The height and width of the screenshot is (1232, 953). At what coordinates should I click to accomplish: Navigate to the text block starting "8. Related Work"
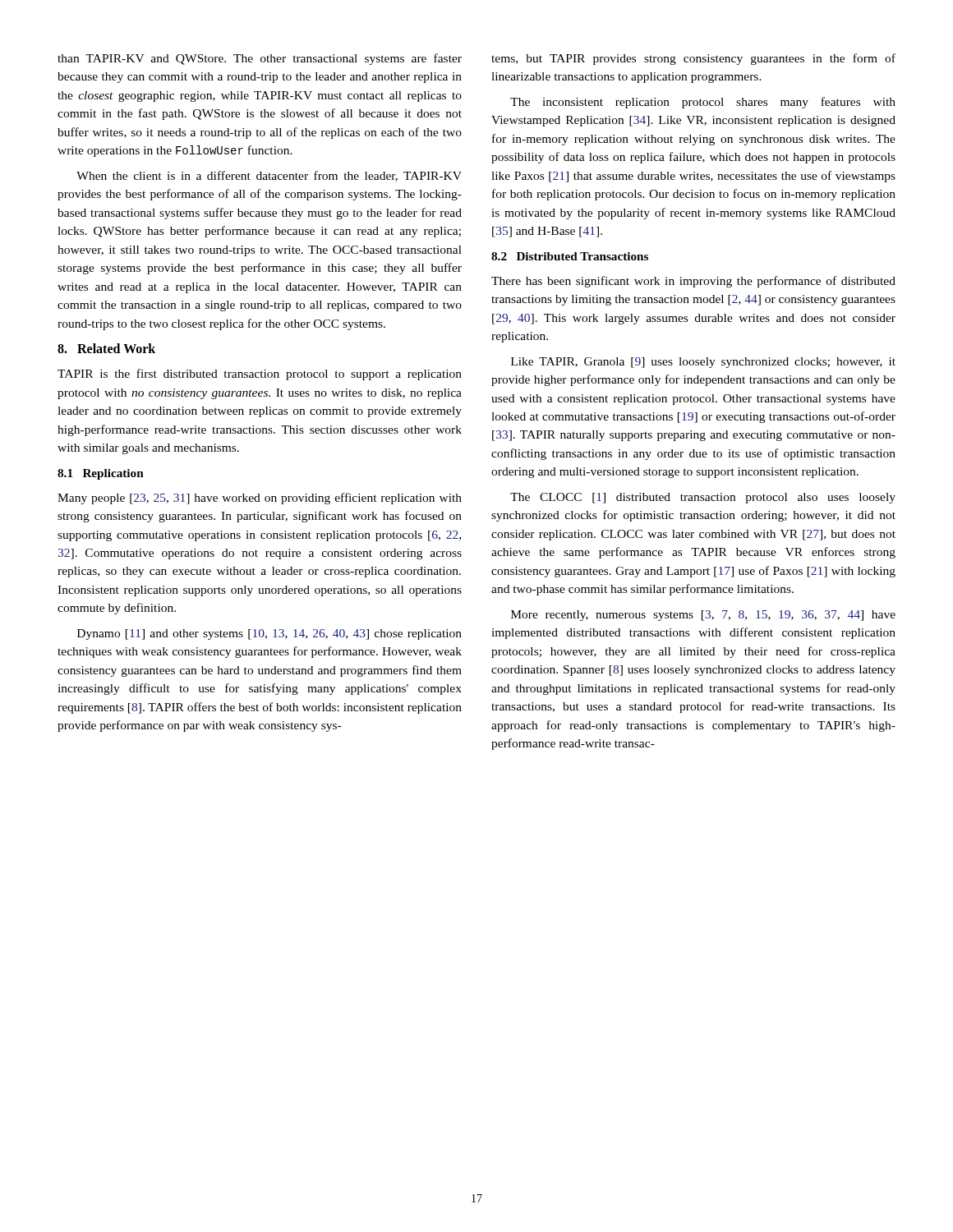(106, 348)
